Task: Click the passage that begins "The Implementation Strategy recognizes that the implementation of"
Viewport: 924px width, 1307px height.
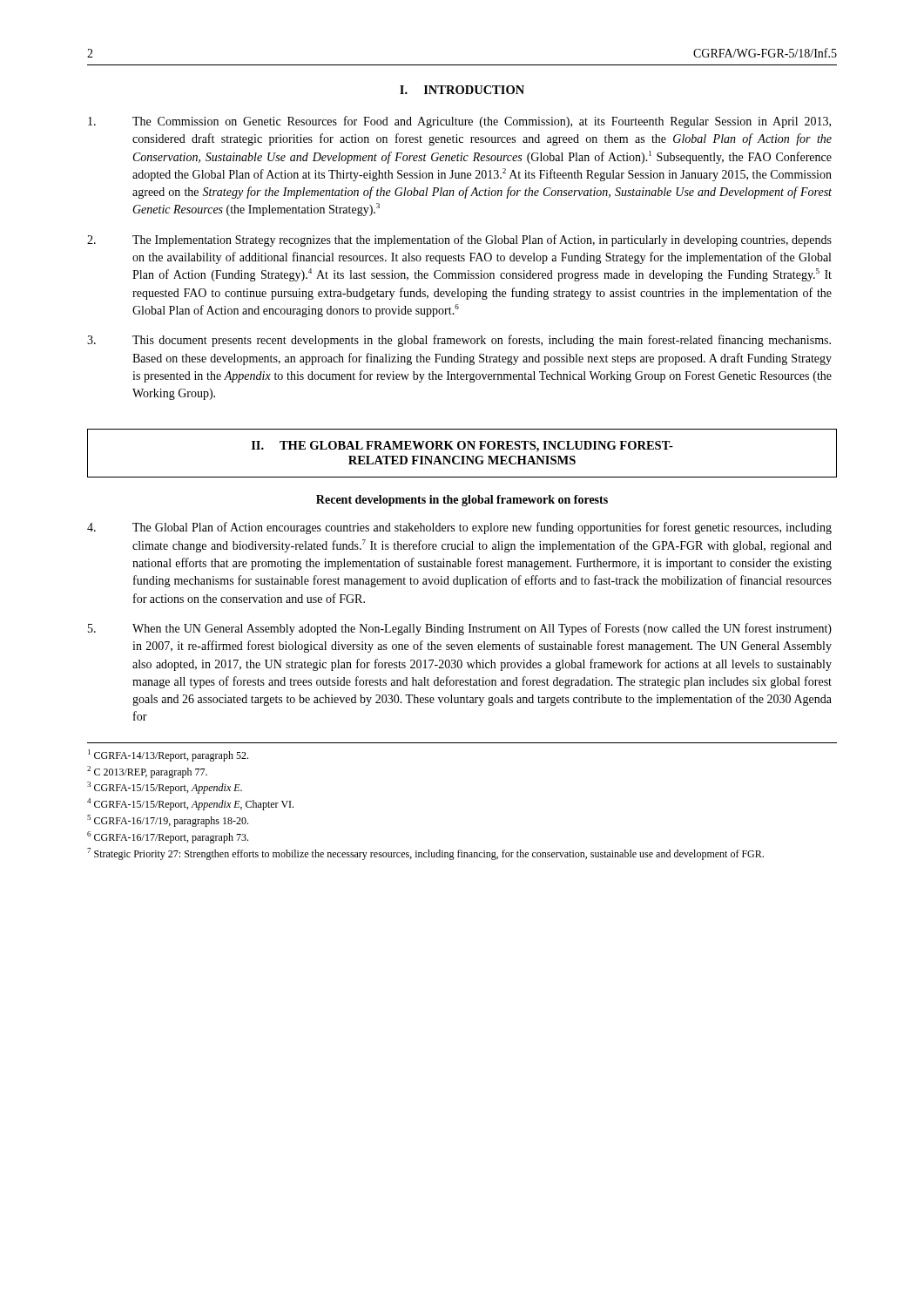Action: click(x=459, y=276)
